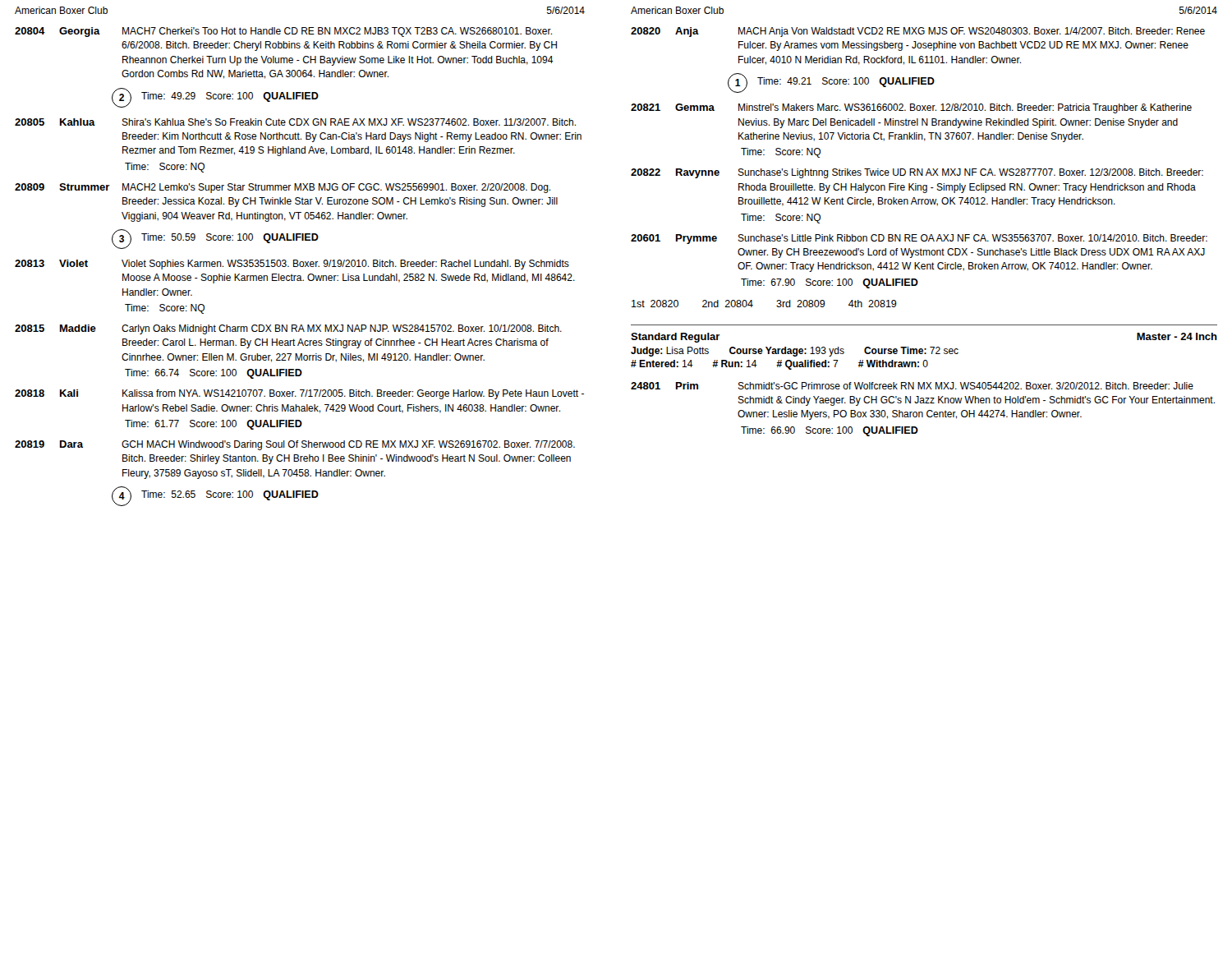The image size is (1232, 953).
Task: Click on the text block containing "1st 20820 2nd 20804"
Action: 764,304
